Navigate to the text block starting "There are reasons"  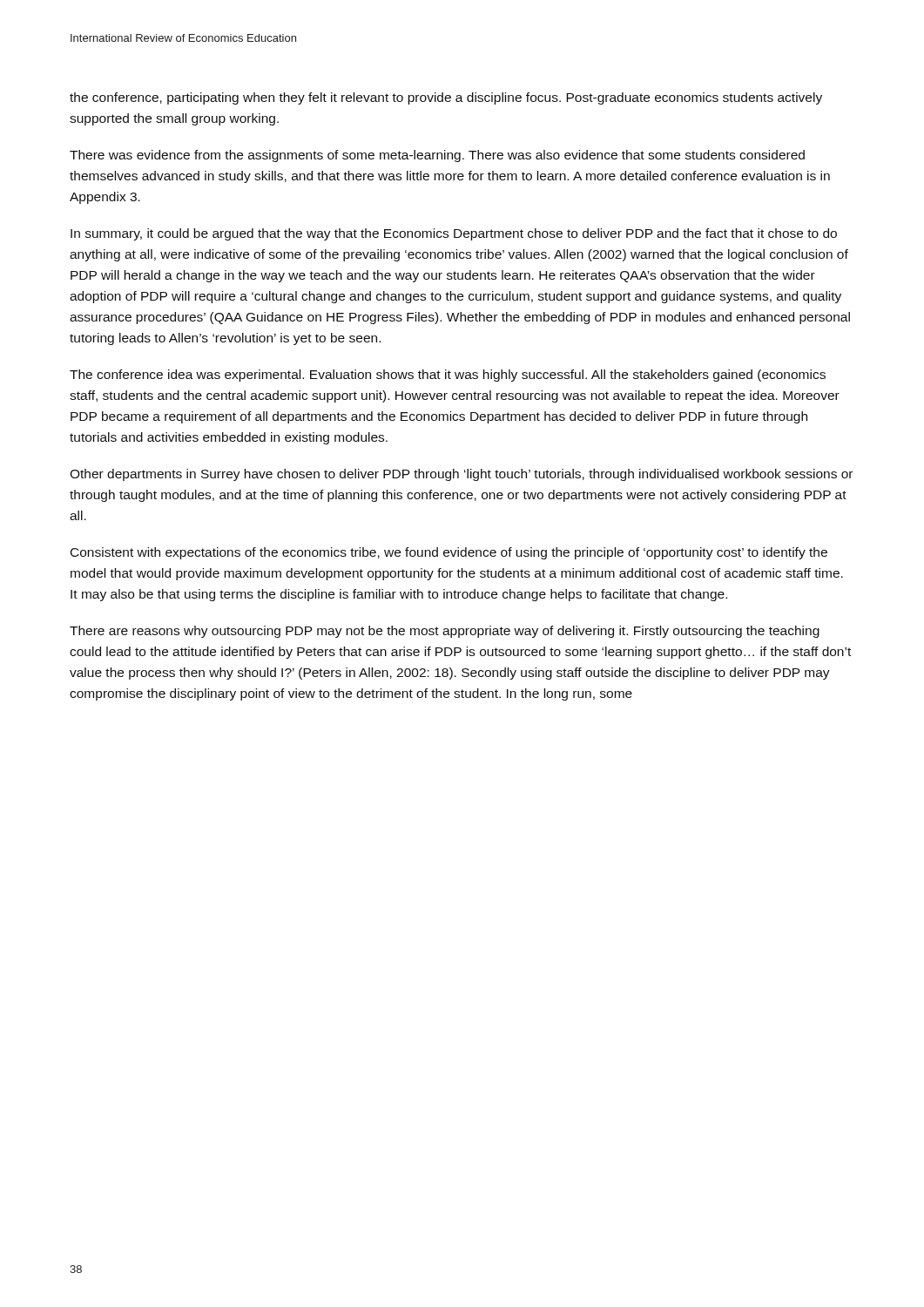click(460, 662)
